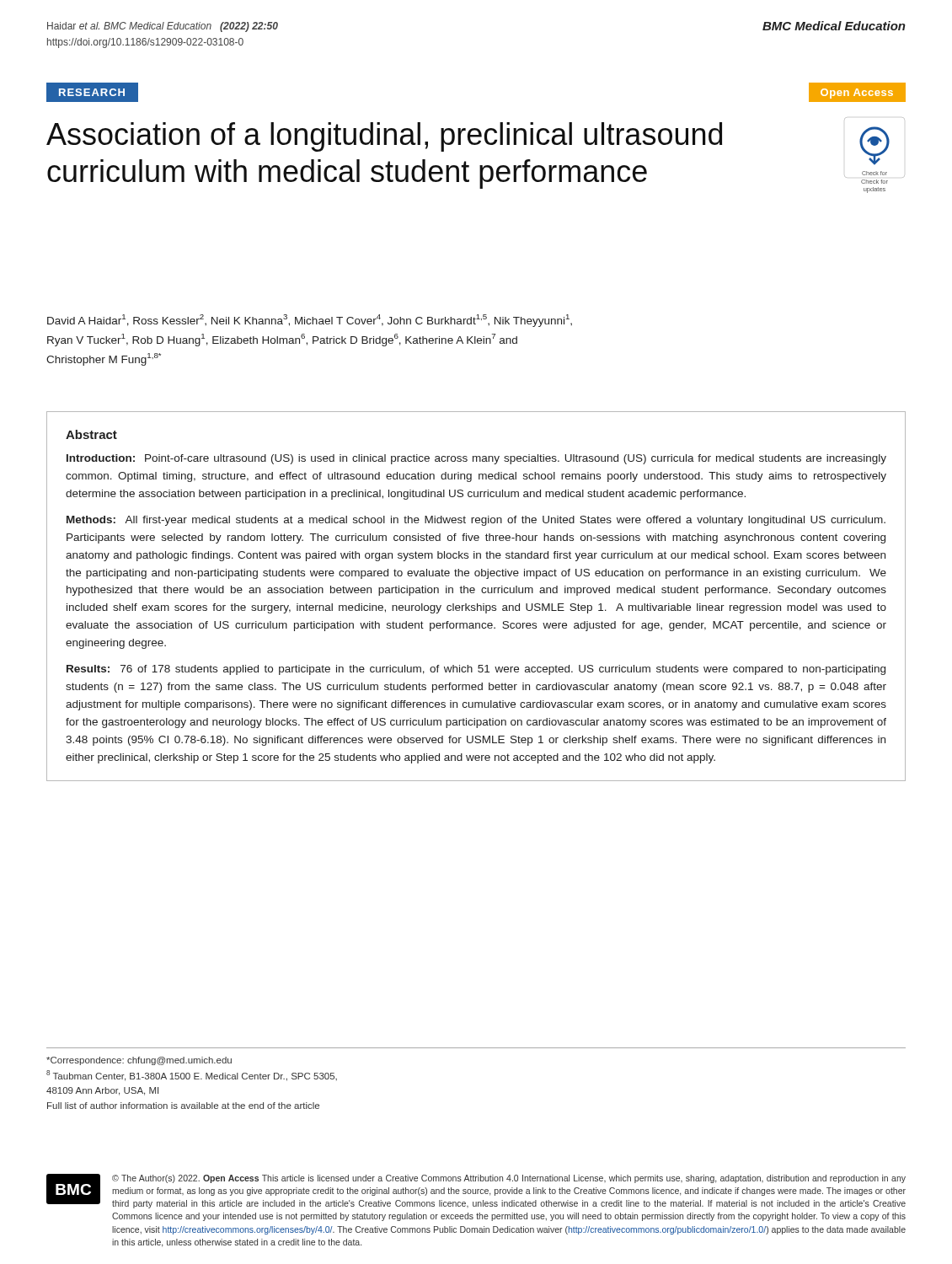Click on the text starting "David A Haidar1, Ross Kessler2, Neil"
This screenshot has height=1264, width=952.
pyautogui.click(x=310, y=339)
